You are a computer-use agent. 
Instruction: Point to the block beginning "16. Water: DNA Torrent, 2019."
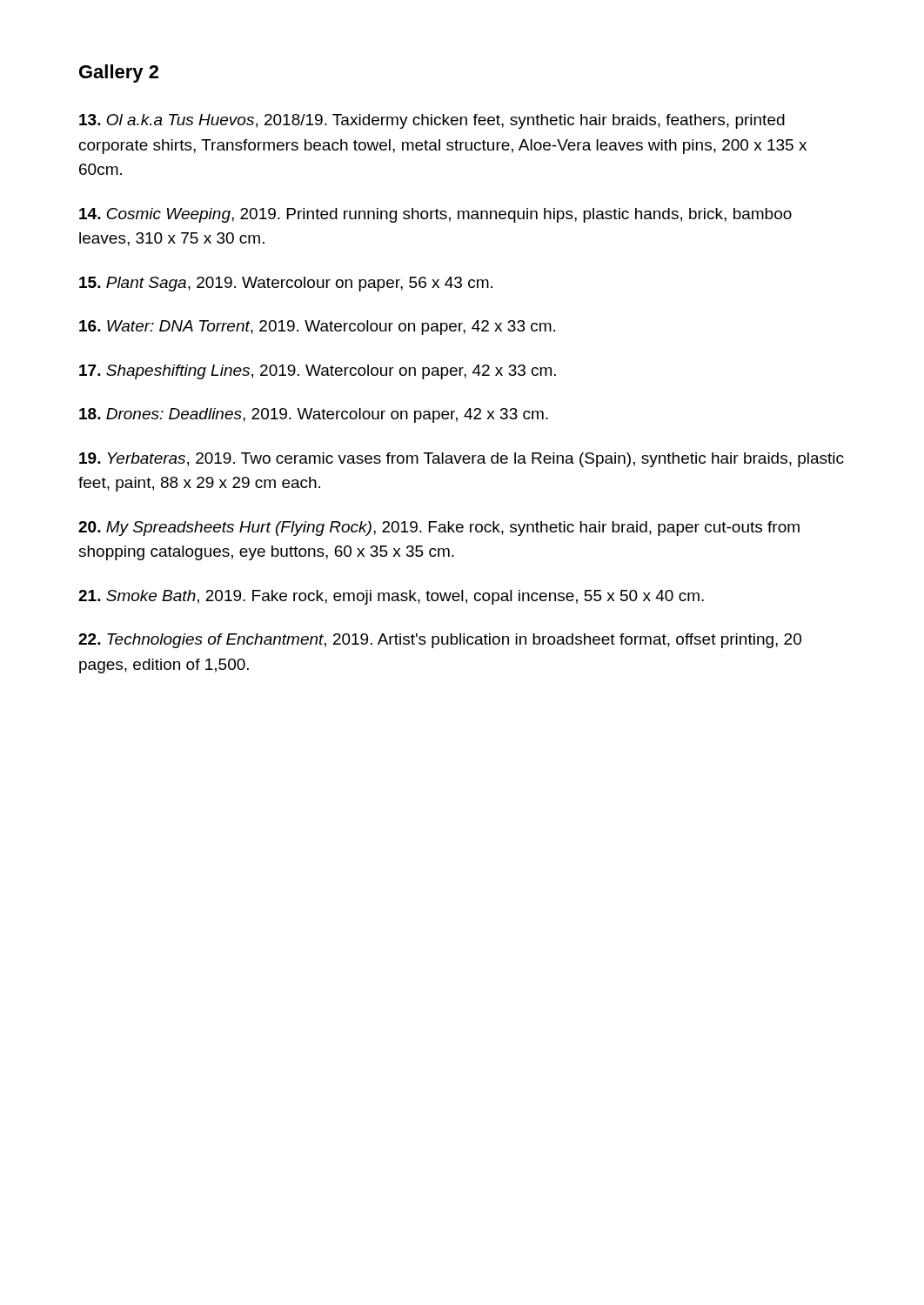click(317, 326)
